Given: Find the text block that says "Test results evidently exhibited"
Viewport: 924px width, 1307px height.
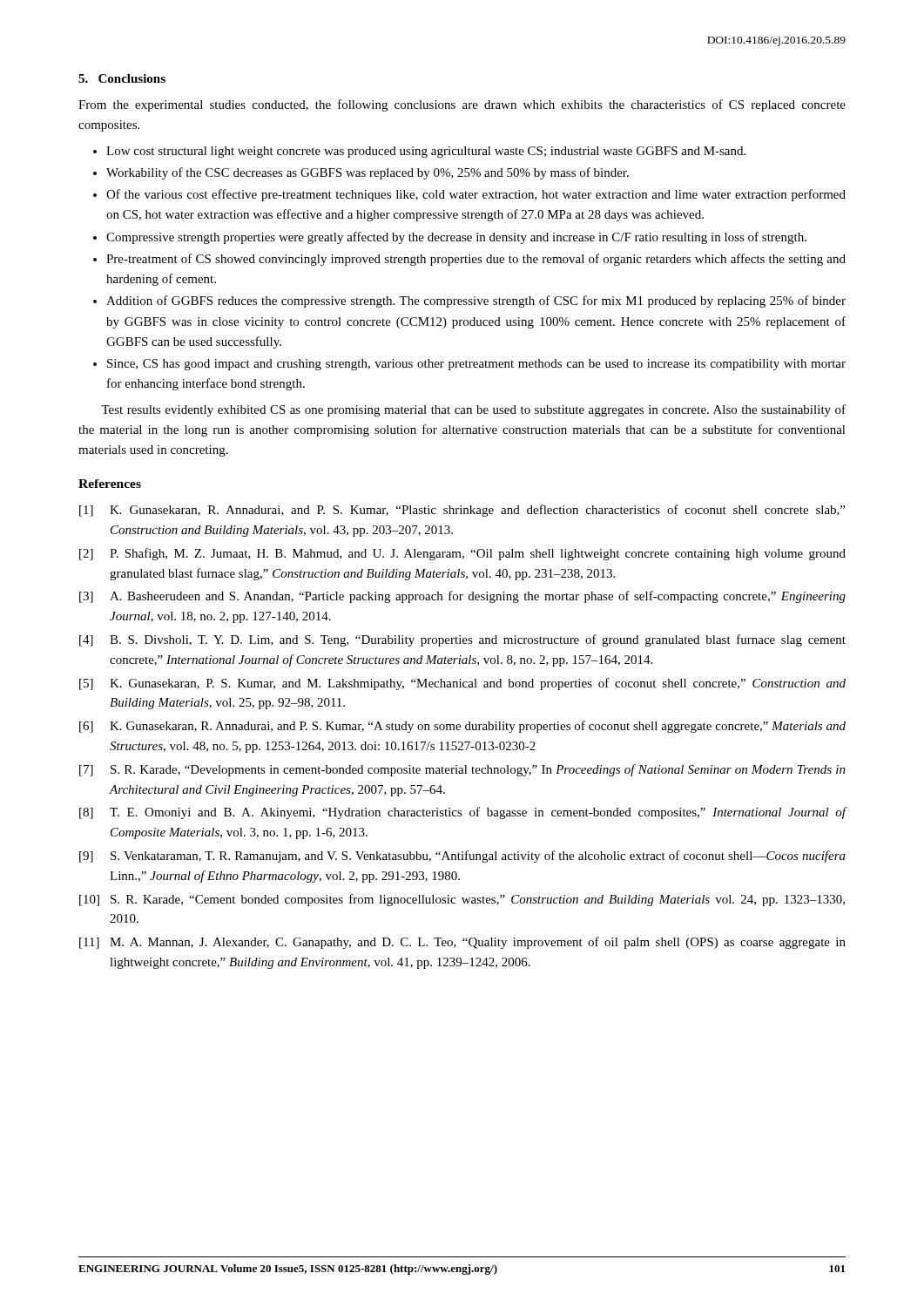Looking at the screenshot, I should 462,429.
